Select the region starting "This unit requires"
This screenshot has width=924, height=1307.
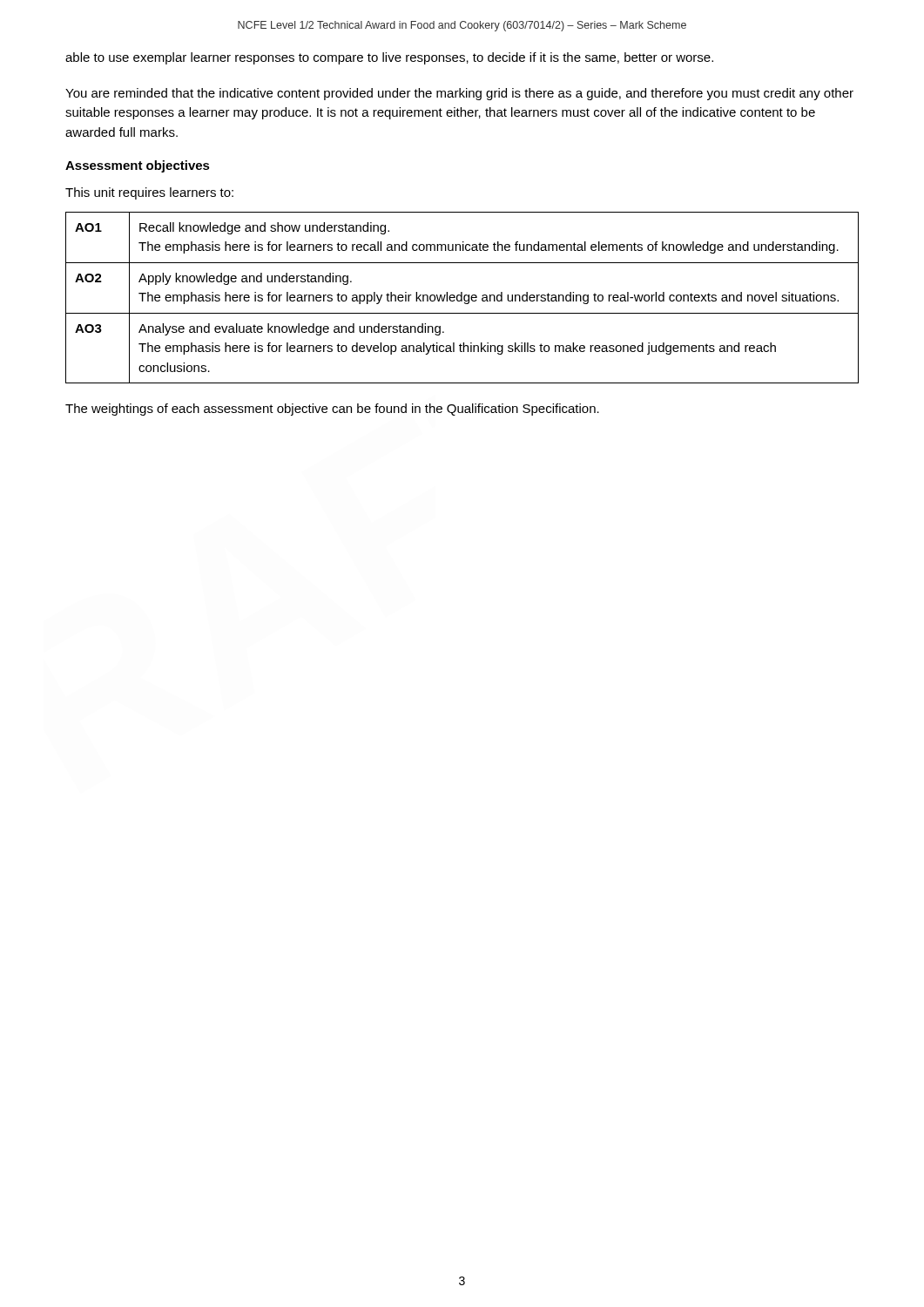[x=150, y=192]
